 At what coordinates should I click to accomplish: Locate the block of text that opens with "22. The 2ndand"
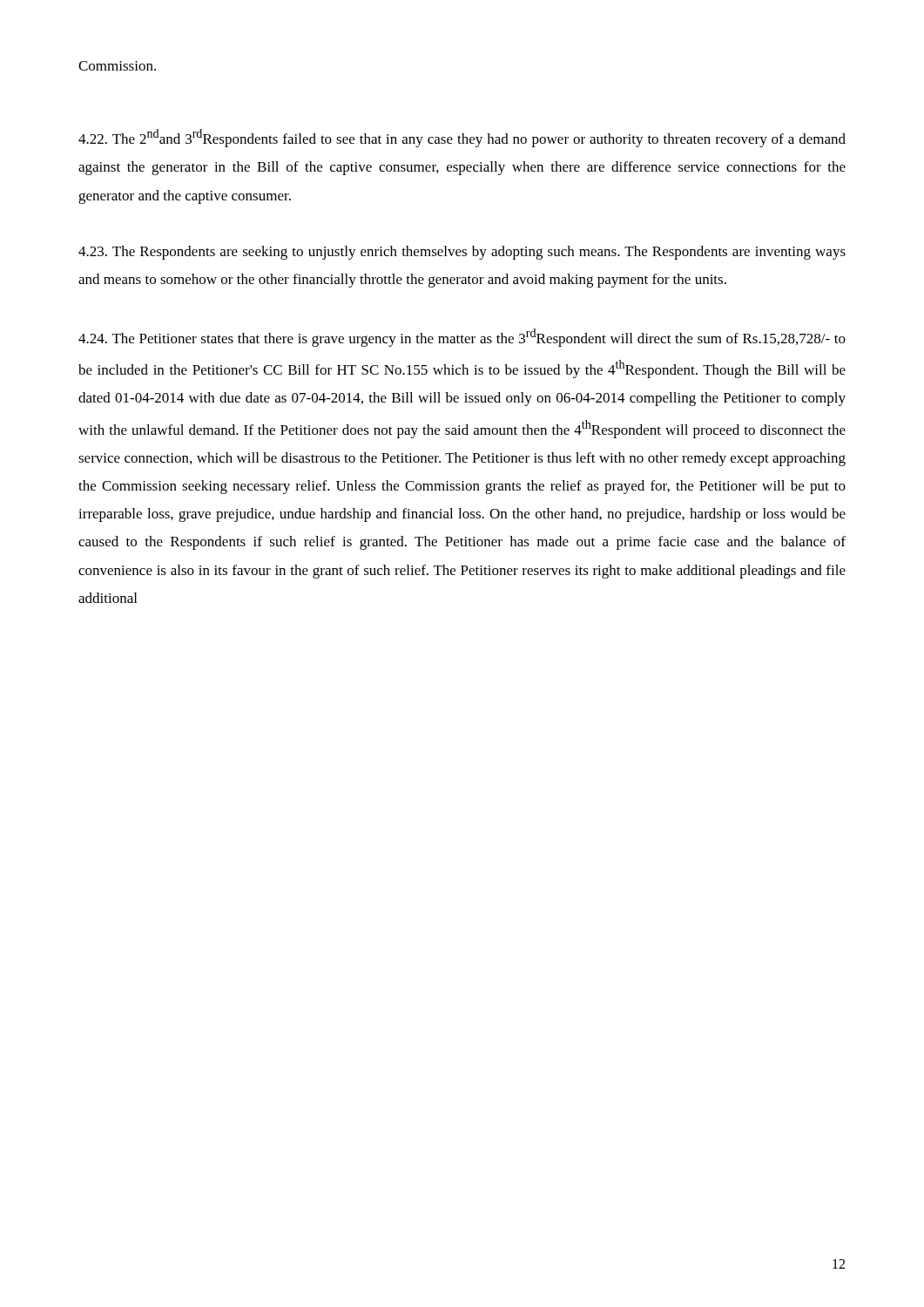pos(462,165)
